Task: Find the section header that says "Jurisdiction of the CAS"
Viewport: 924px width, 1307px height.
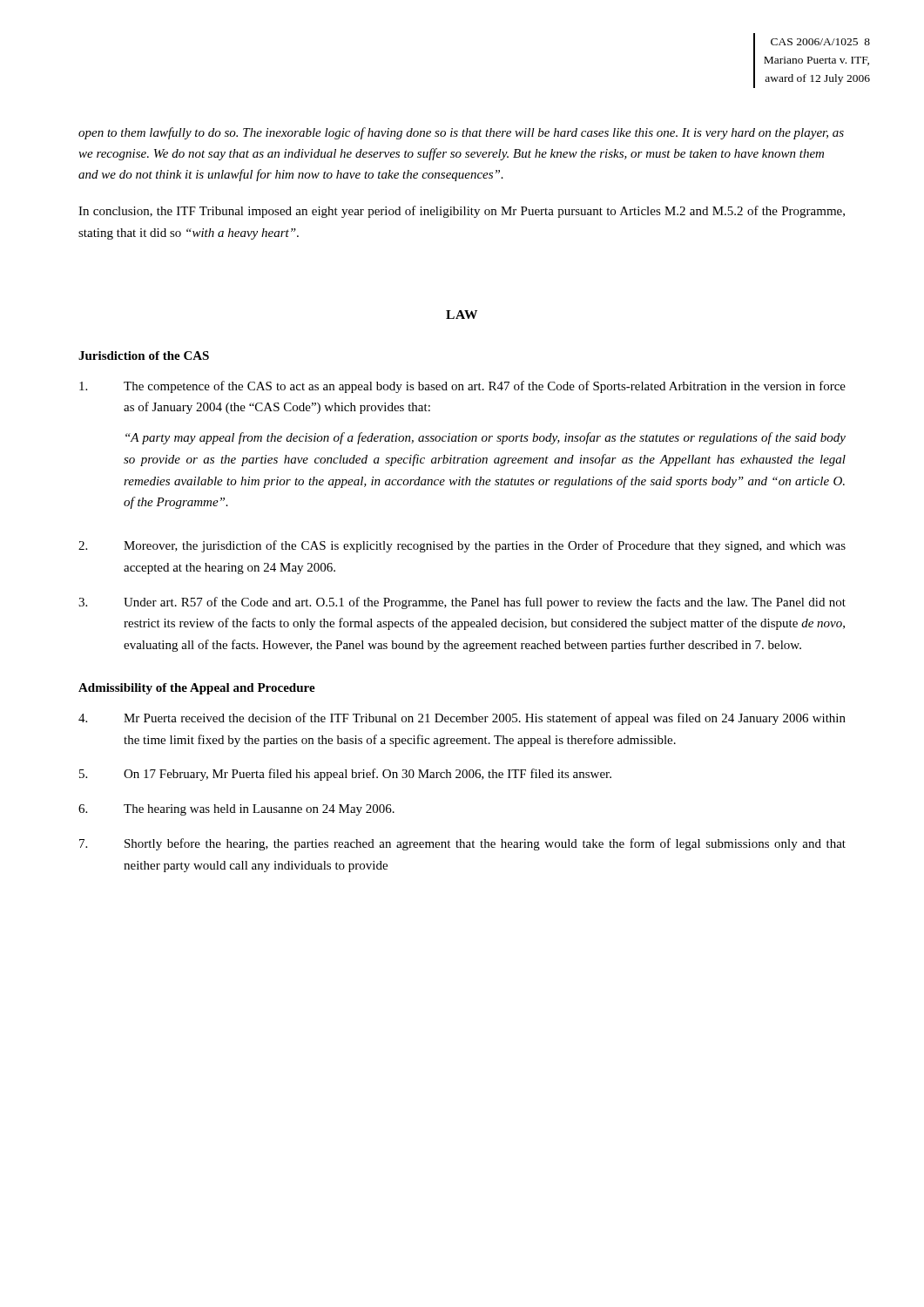Action: [x=144, y=355]
